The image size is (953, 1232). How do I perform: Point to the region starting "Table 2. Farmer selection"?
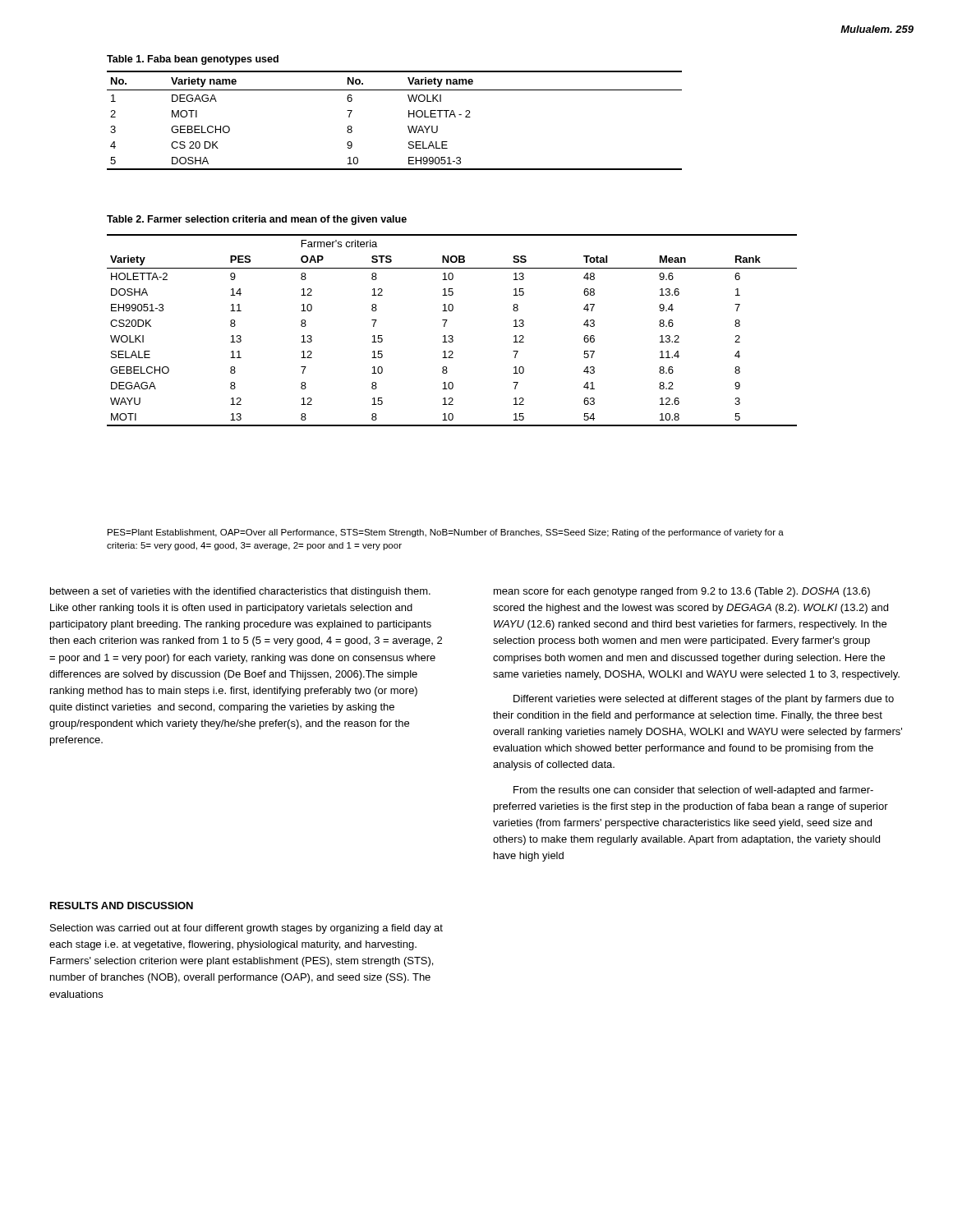pos(257,219)
